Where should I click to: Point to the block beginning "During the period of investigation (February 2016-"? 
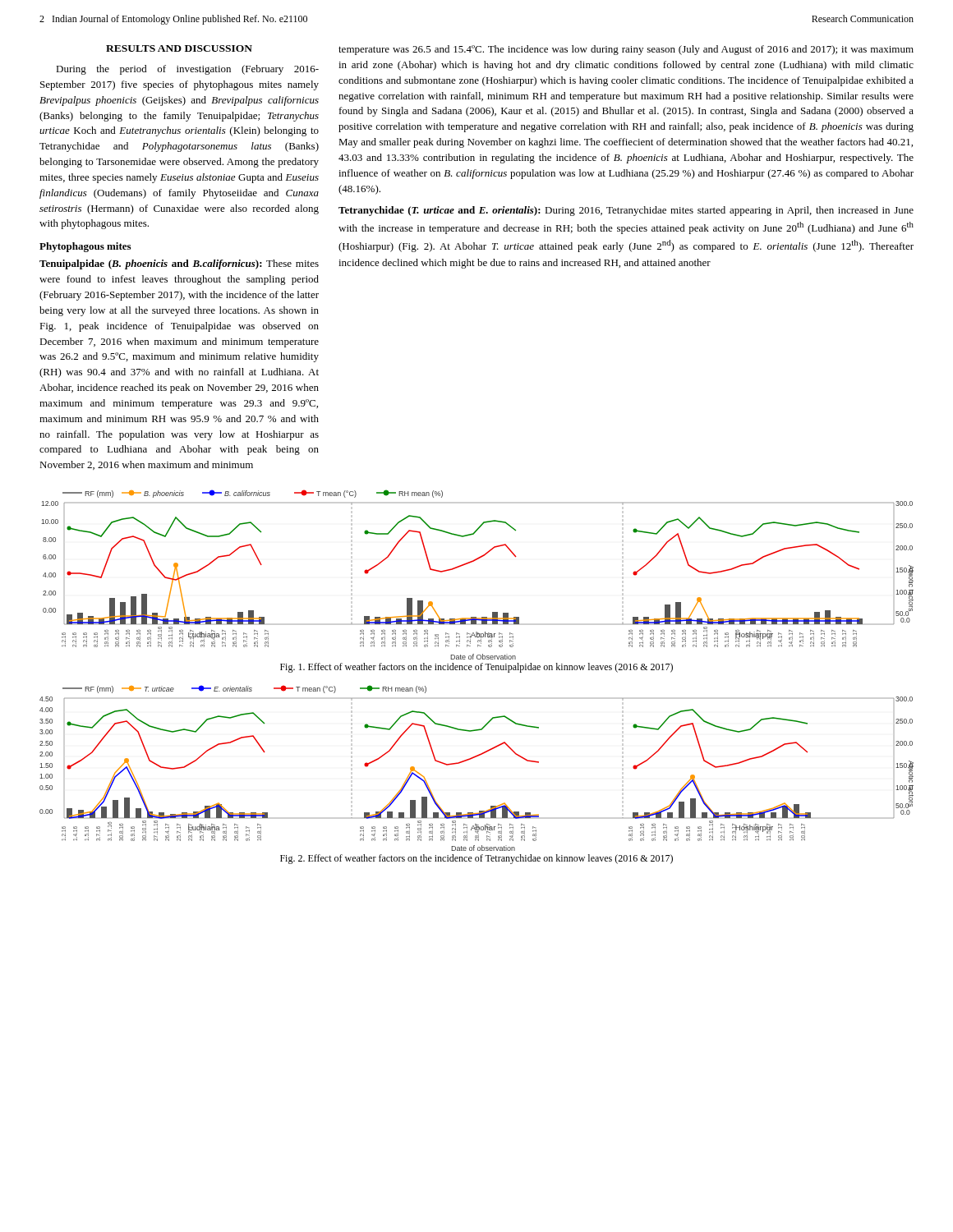pyautogui.click(x=179, y=147)
